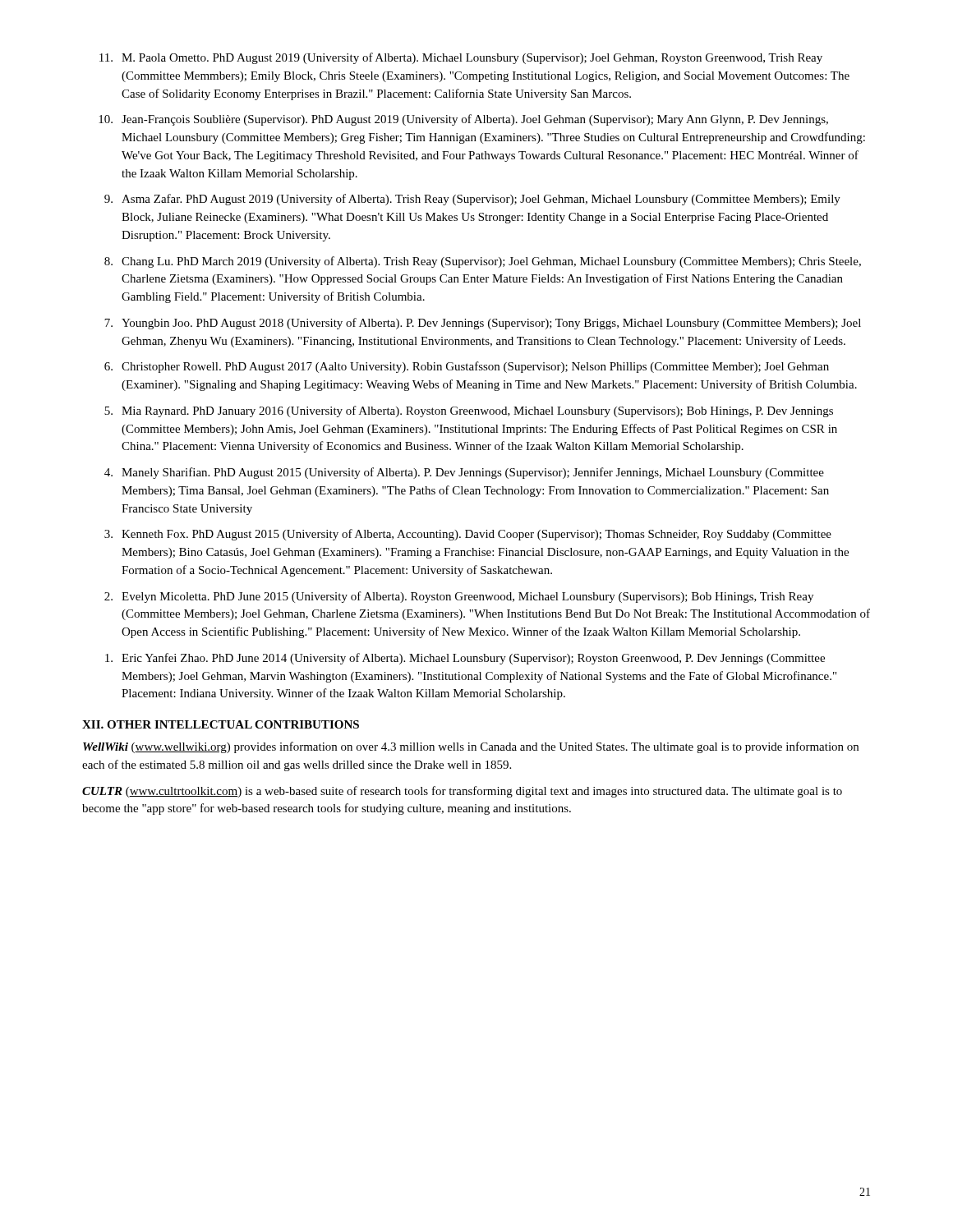Point to the block beginning "CULTR (www.cultrtoolkit.com) is"

(x=462, y=799)
